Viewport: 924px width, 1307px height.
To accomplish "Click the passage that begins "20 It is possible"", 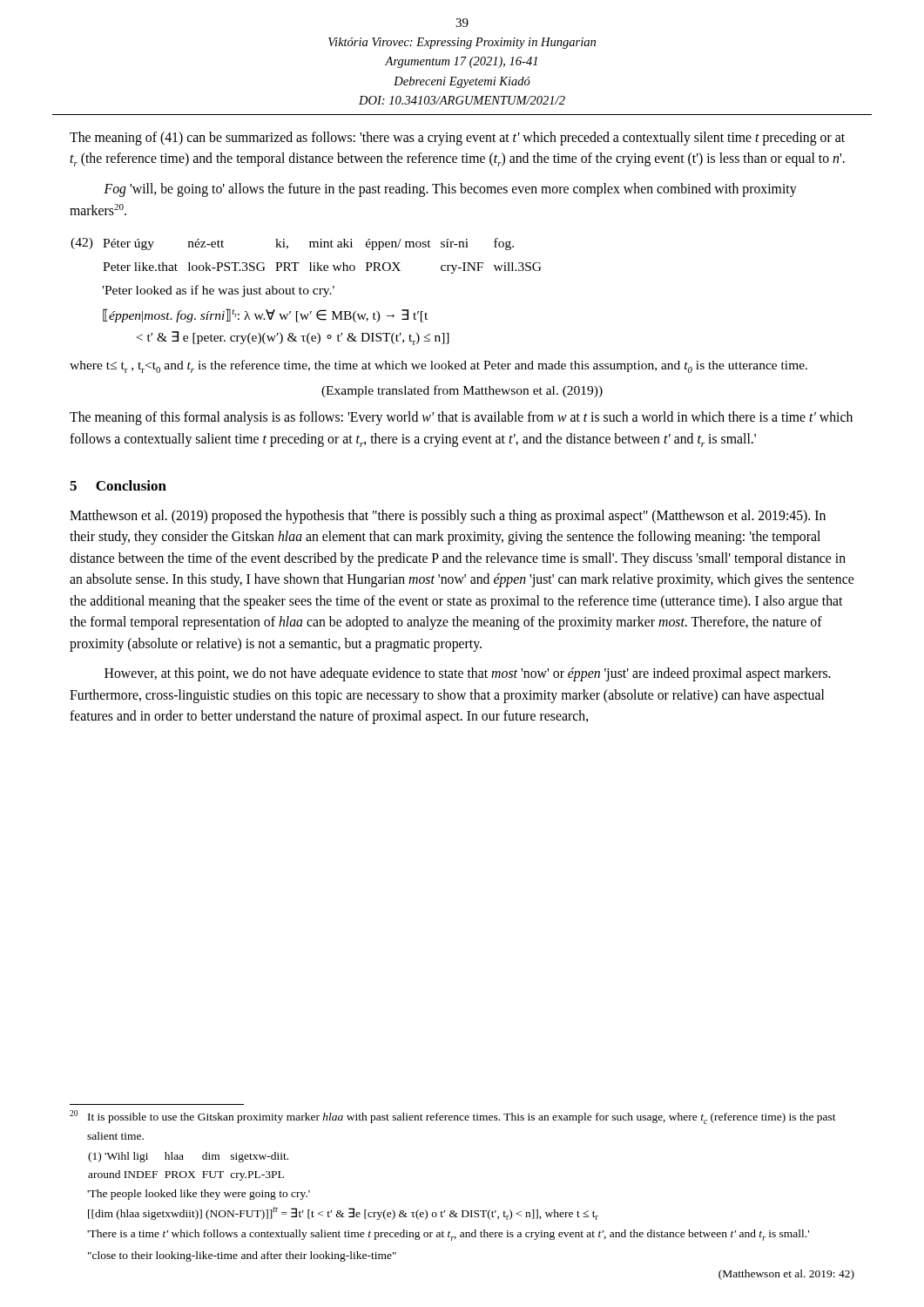I will pyautogui.click(x=453, y=1117).
